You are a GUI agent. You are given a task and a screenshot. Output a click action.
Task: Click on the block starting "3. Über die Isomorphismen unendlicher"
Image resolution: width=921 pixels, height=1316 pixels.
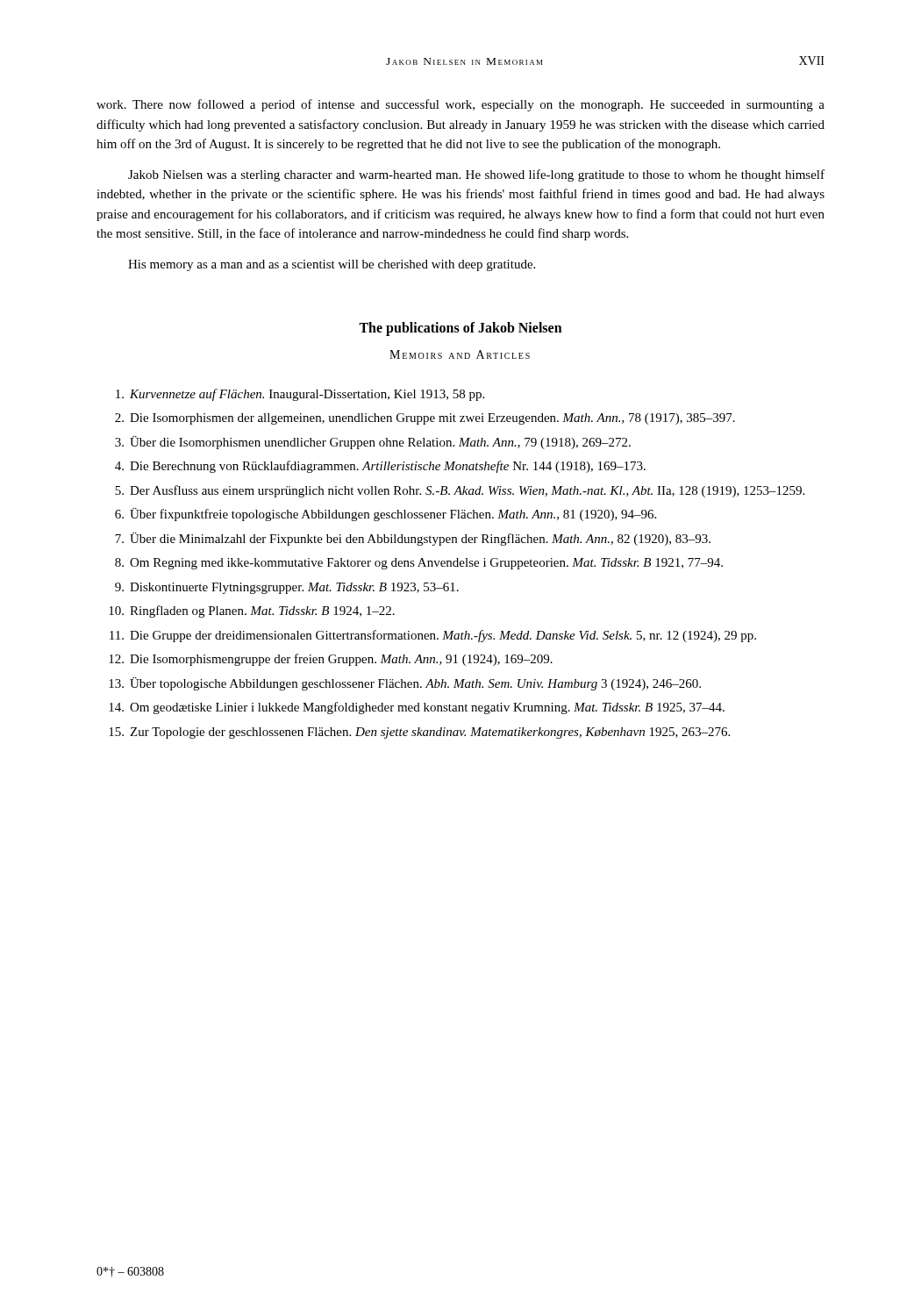[460, 442]
